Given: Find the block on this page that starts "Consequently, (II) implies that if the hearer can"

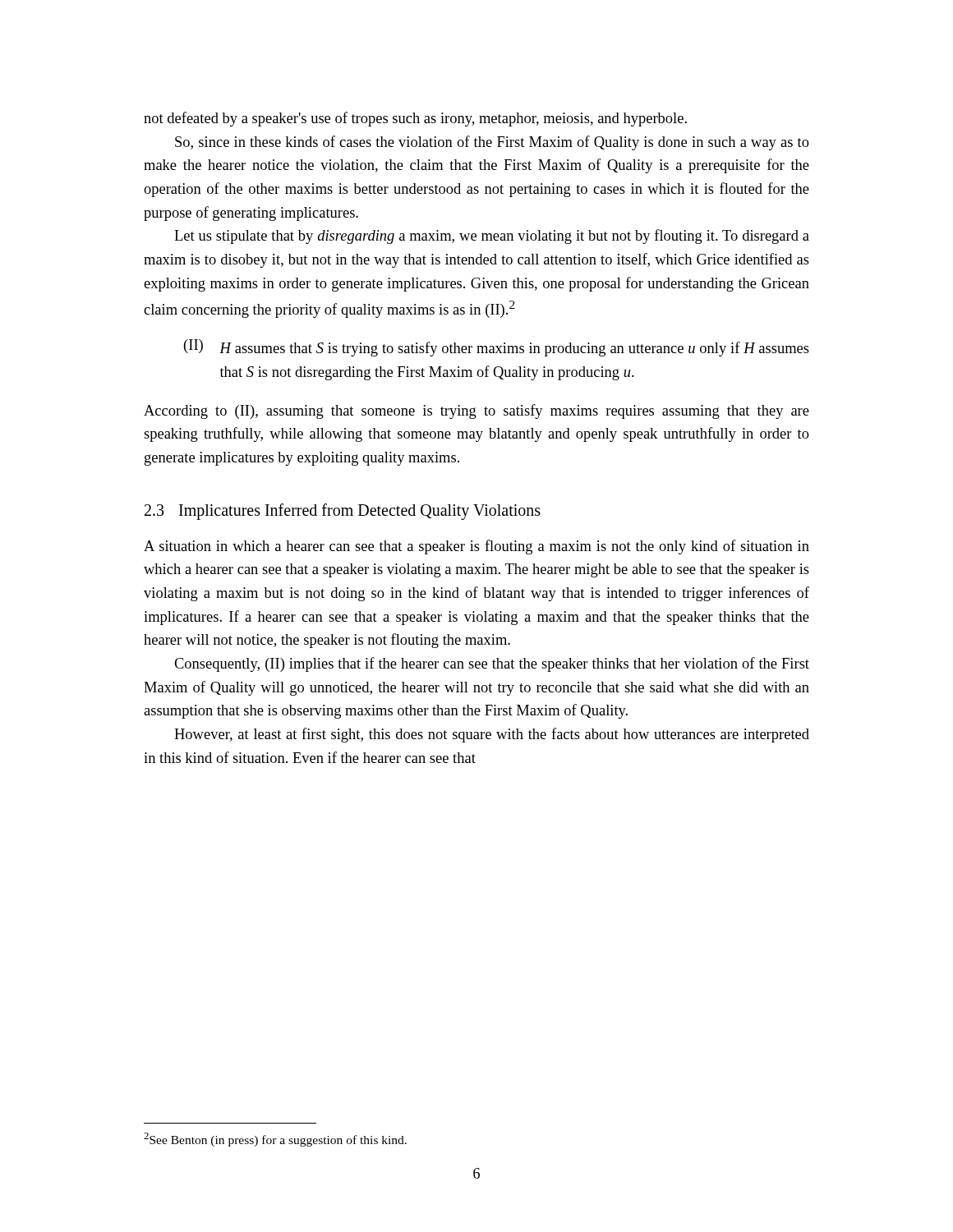Looking at the screenshot, I should click(x=476, y=687).
